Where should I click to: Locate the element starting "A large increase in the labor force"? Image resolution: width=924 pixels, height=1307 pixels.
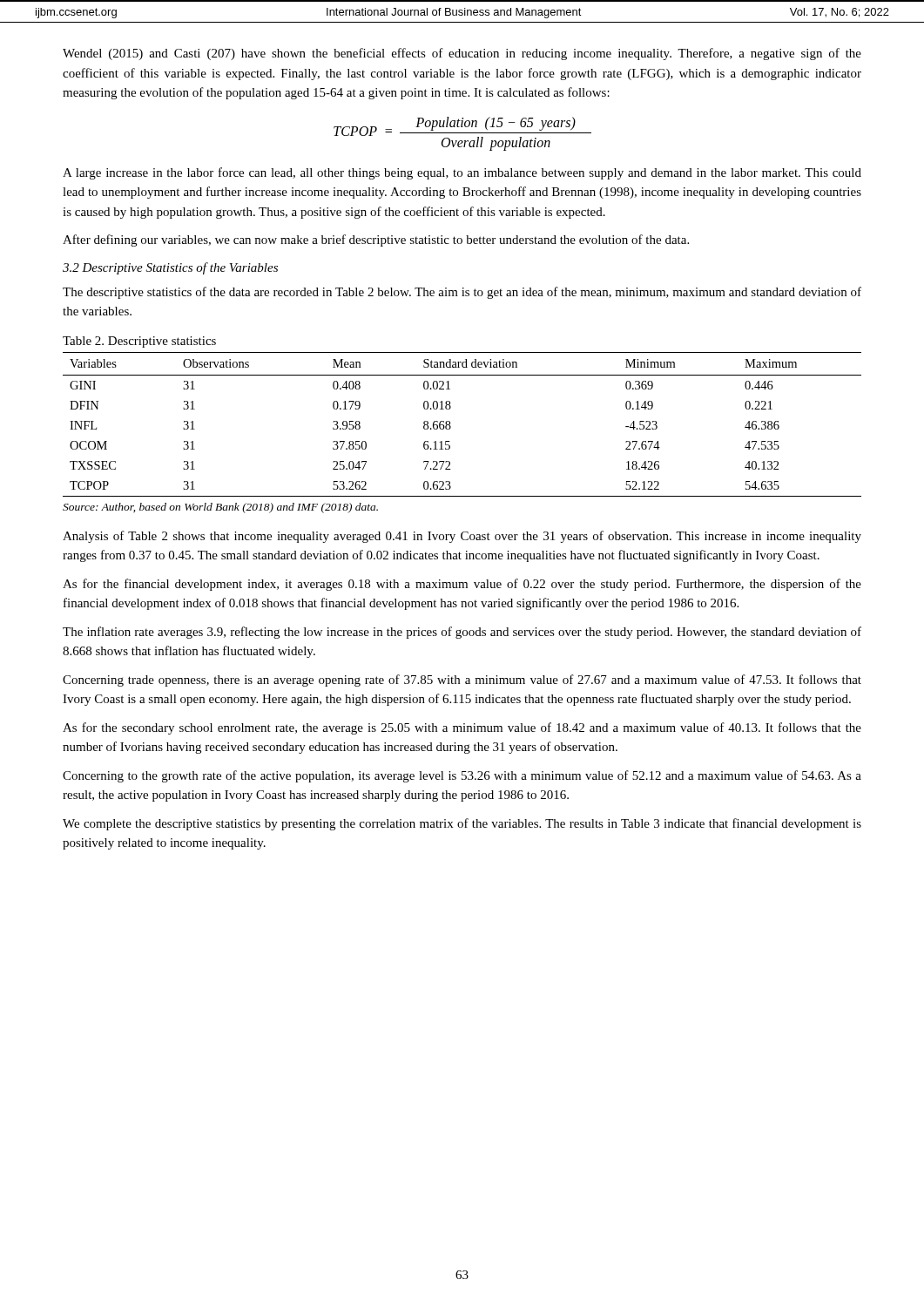pos(462,192)
